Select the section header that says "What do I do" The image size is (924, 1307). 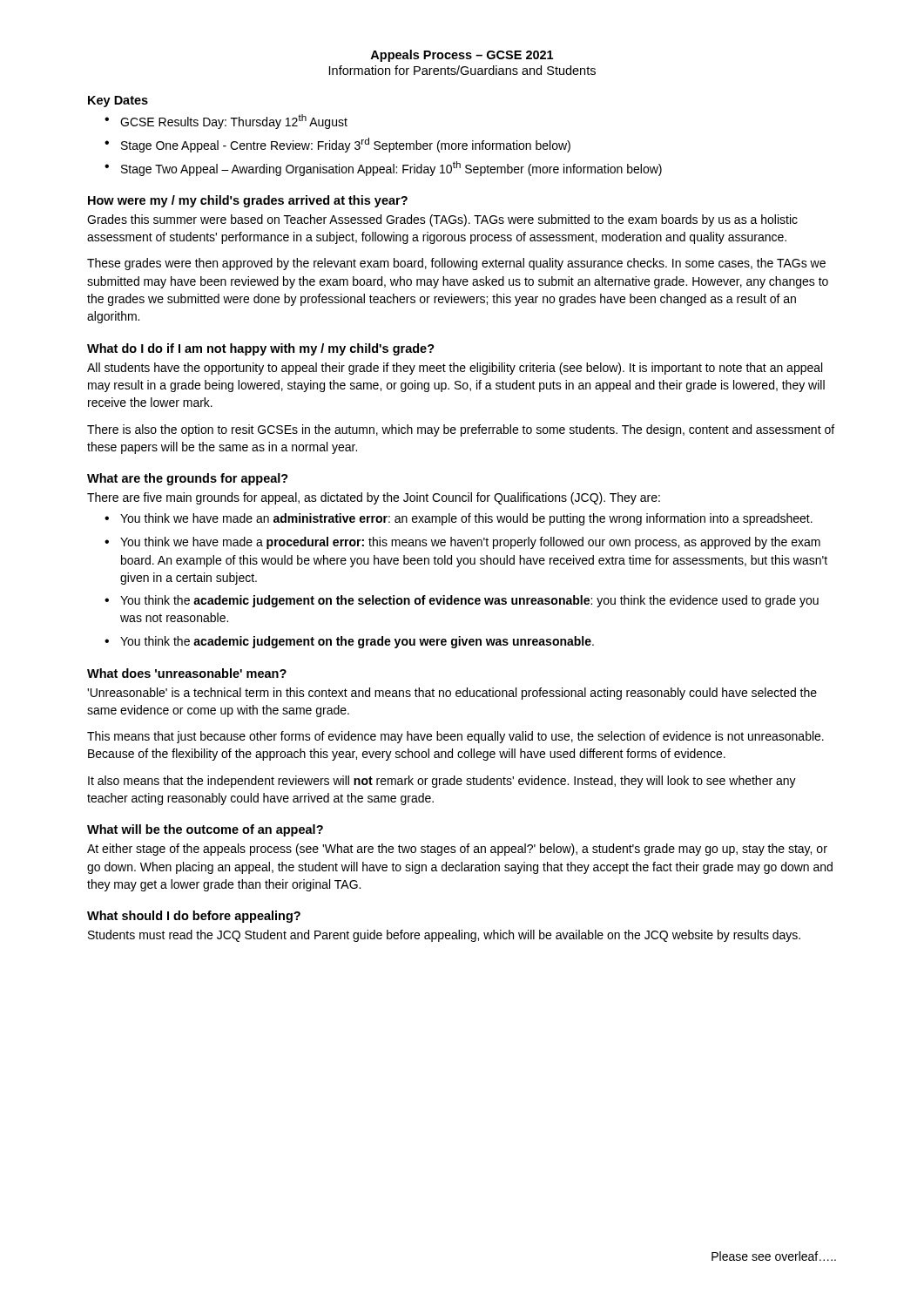tap(261, 348)
